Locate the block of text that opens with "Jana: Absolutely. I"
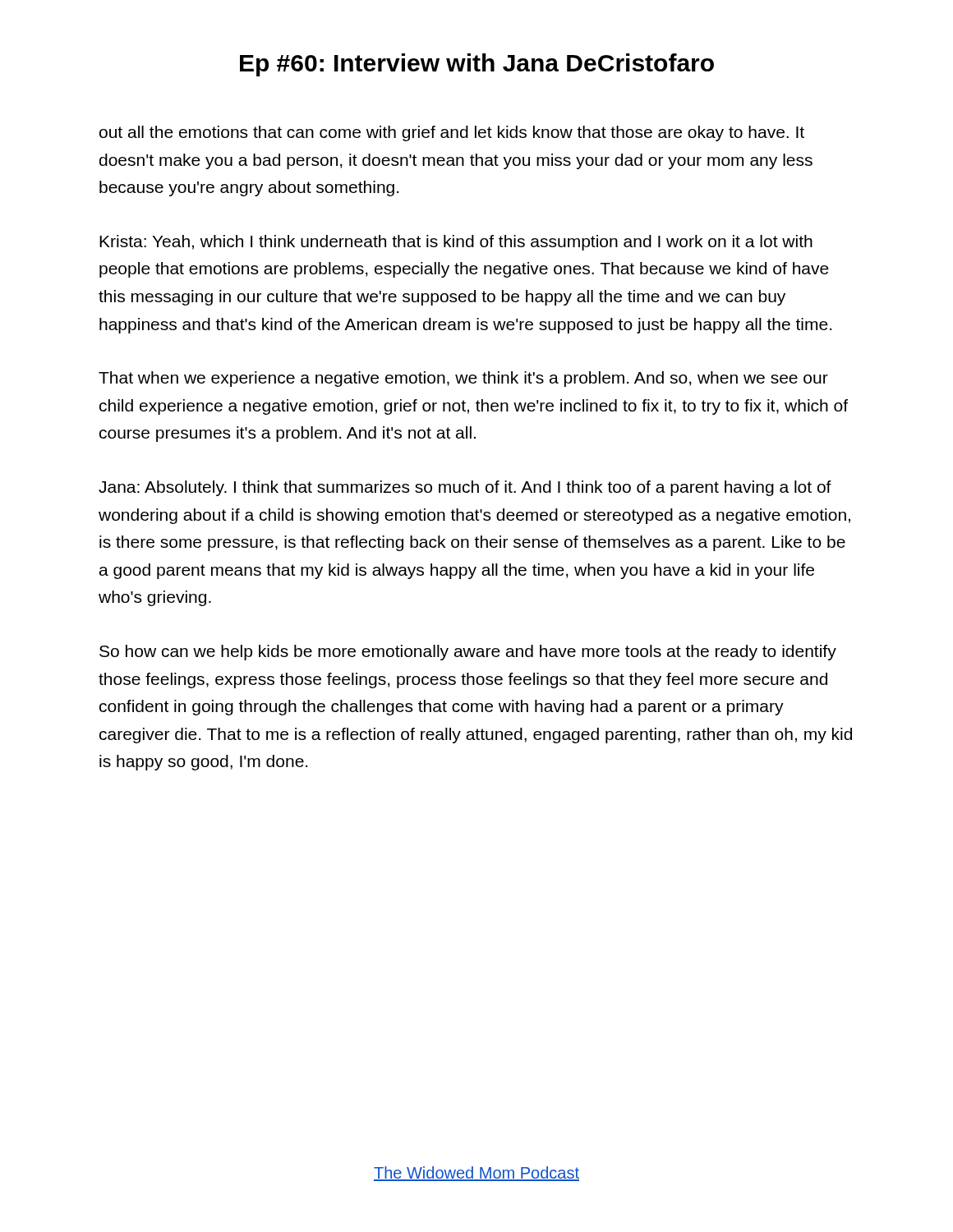The image size is (953, 1232). [x=475, y=542]
